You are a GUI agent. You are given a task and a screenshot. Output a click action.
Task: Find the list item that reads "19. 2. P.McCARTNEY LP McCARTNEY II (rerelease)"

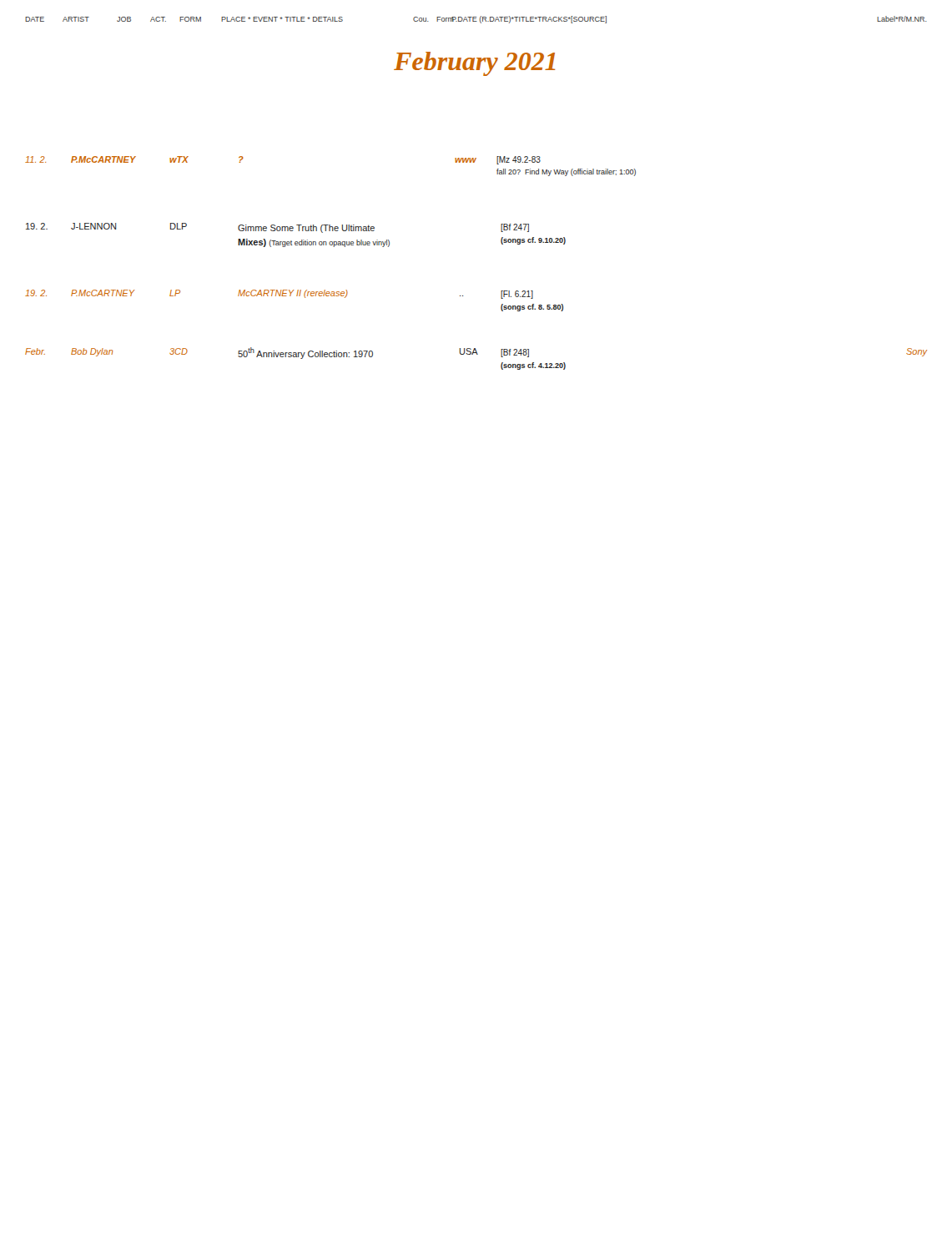[294, 301]
